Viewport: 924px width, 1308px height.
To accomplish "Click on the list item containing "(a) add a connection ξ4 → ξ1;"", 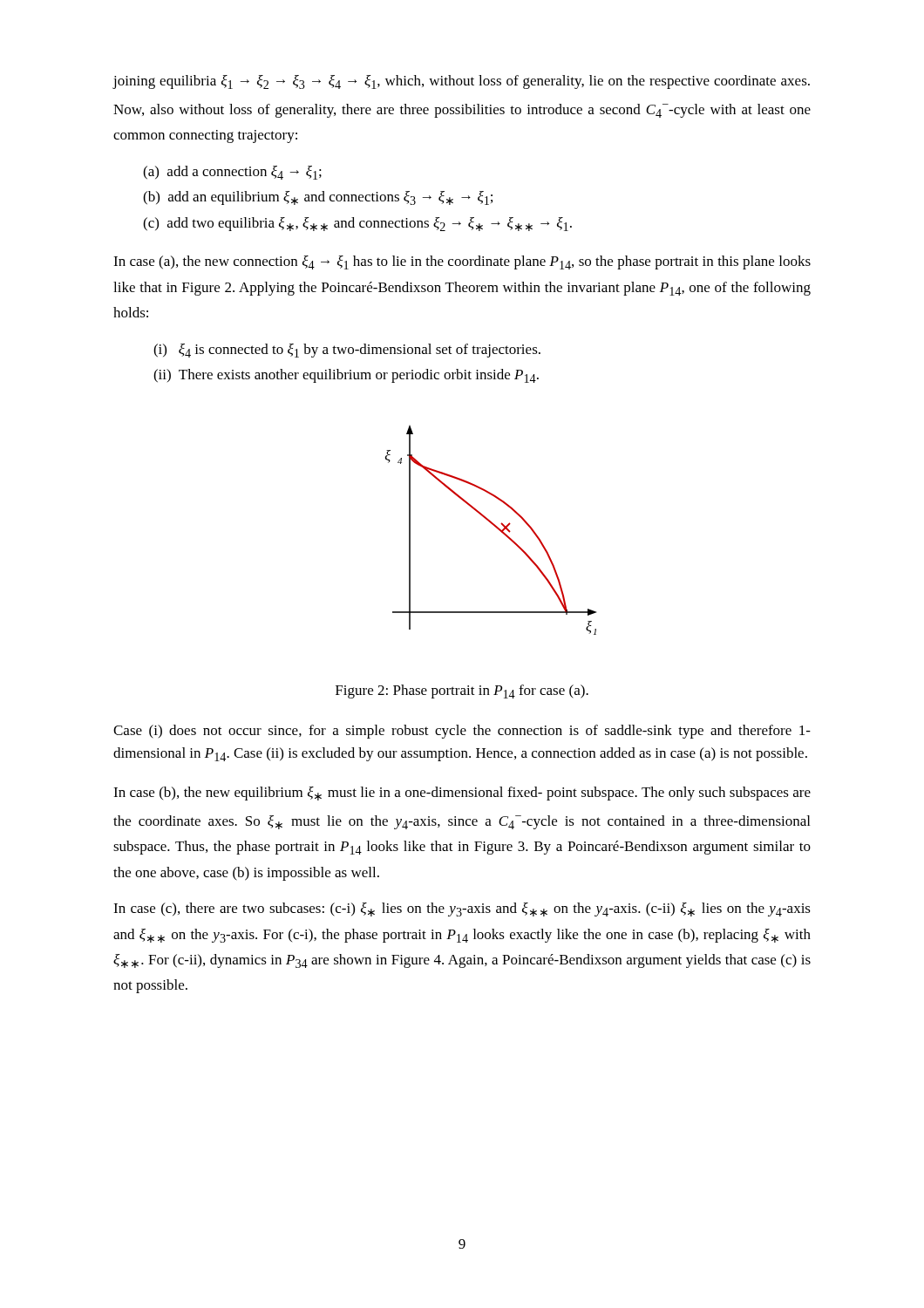I will click(233, 173).
